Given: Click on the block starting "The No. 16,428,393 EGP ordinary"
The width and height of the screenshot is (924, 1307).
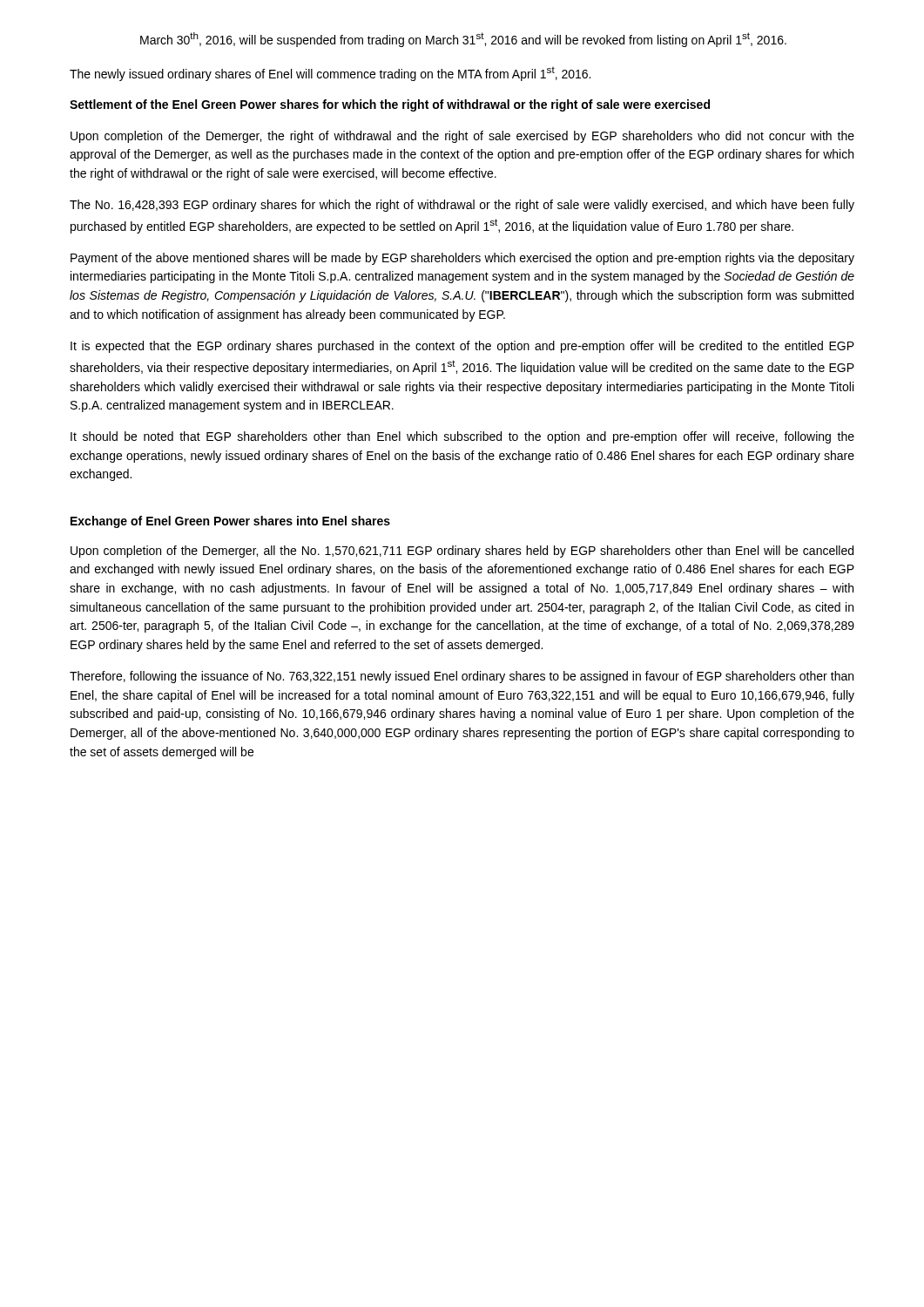Looking at the screenshot, I should (462, 216).
